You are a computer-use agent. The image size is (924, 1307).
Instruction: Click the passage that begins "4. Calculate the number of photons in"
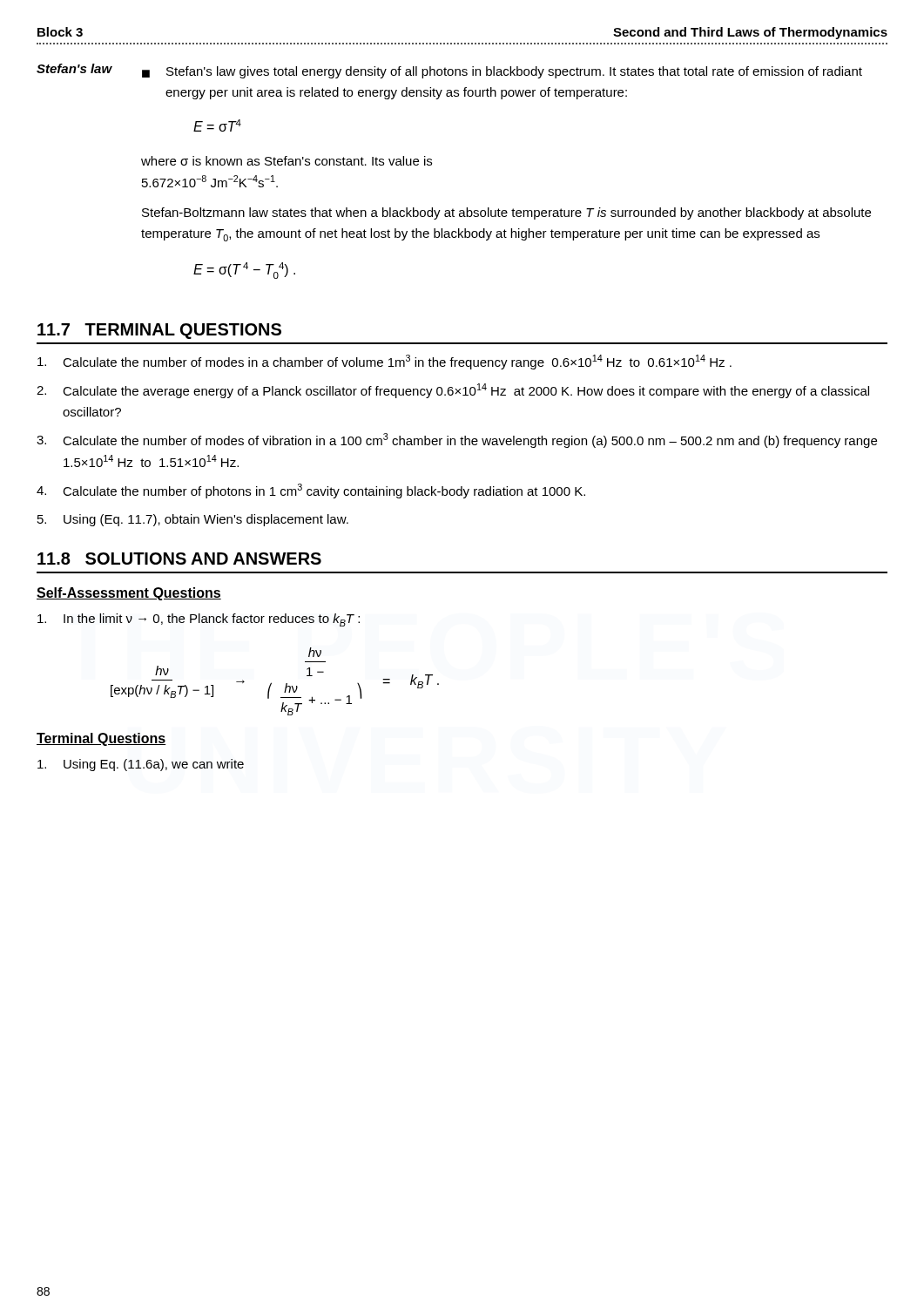462,491
